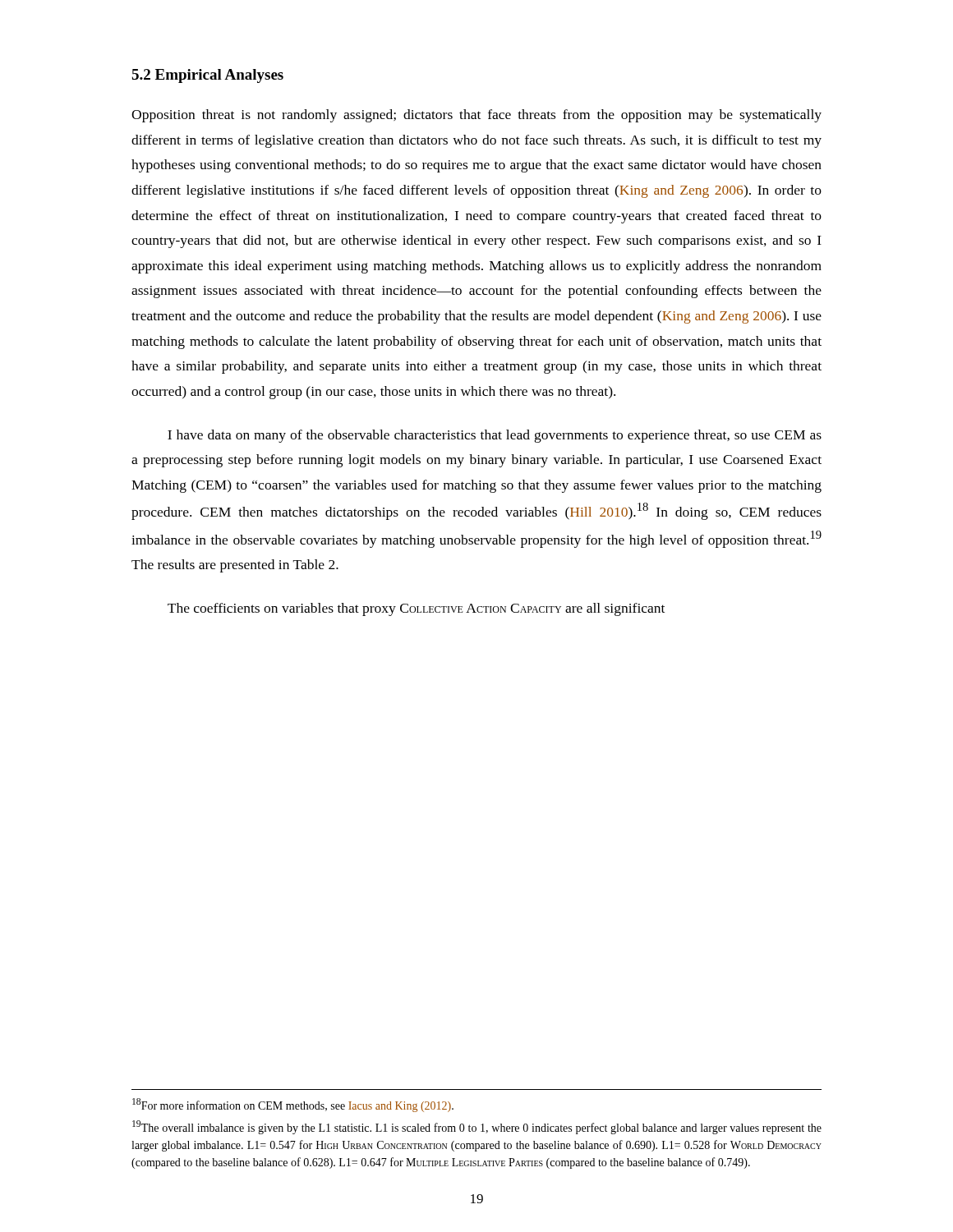This screenshot has width=953, height=1232.
Task: Locate the element starting "18For more information on CEM"
Action: pyautogui.click(x=293, y=1104)
